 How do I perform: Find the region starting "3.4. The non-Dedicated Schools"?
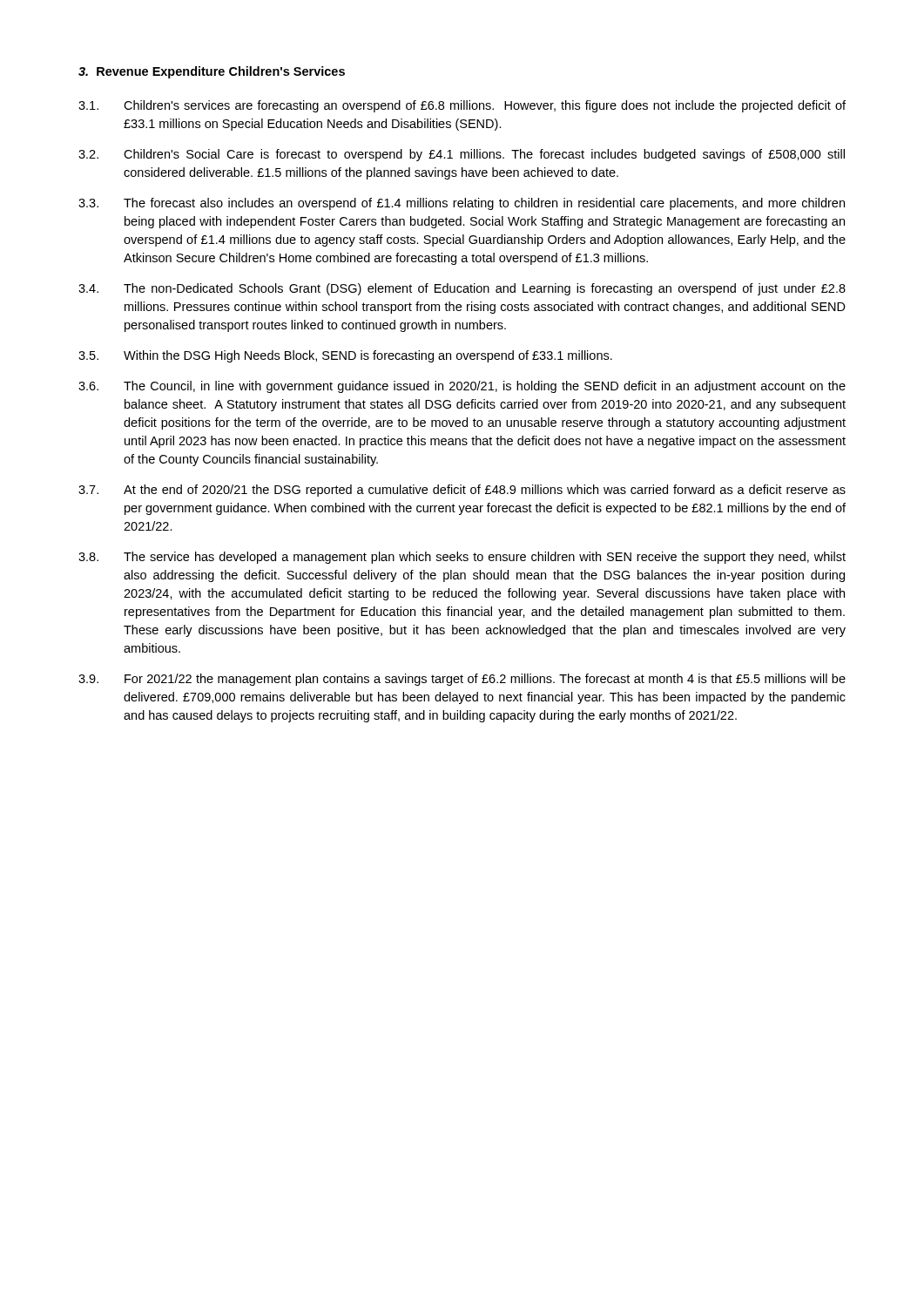pos(462,307)
